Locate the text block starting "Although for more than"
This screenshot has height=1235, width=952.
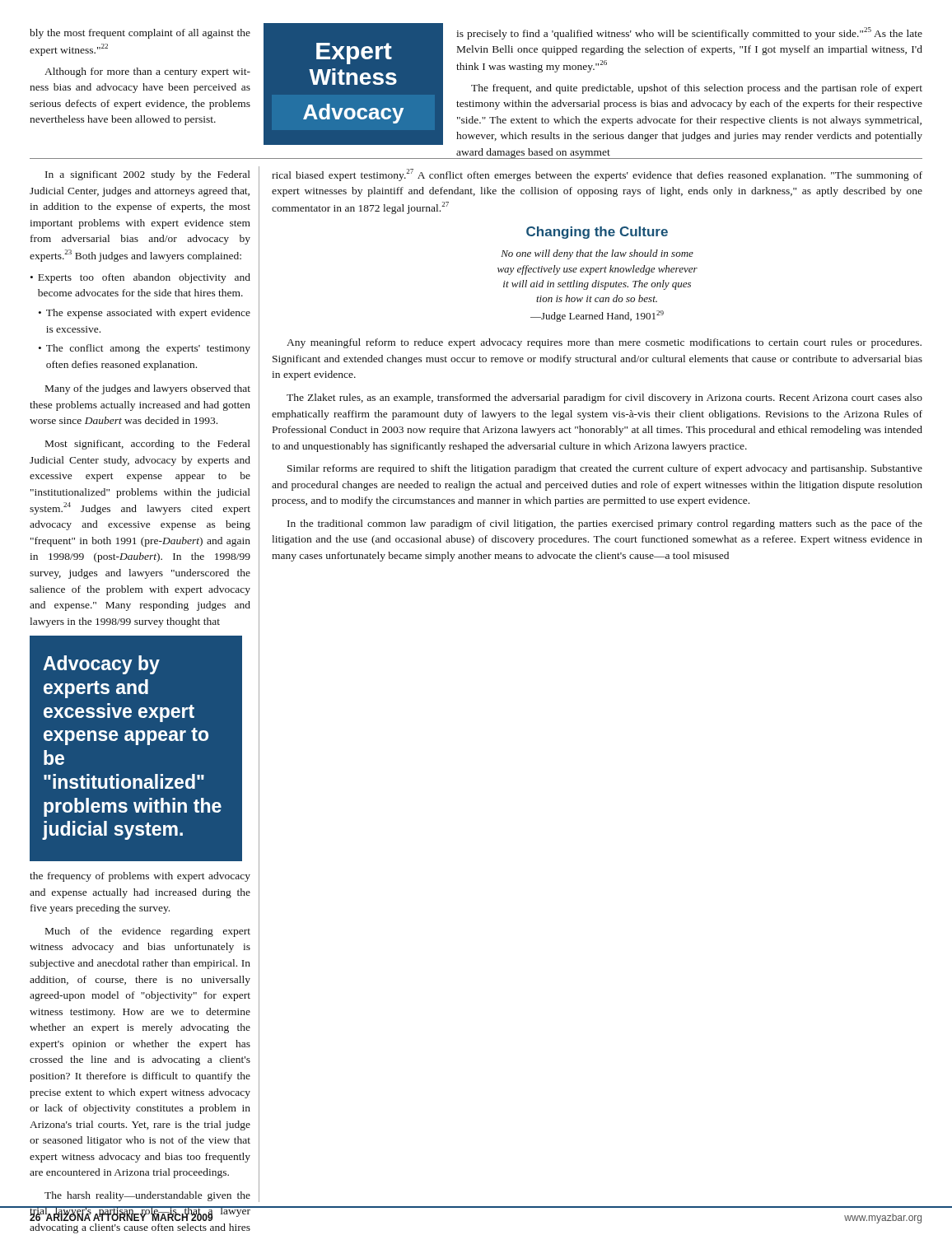tap(140, 95)
